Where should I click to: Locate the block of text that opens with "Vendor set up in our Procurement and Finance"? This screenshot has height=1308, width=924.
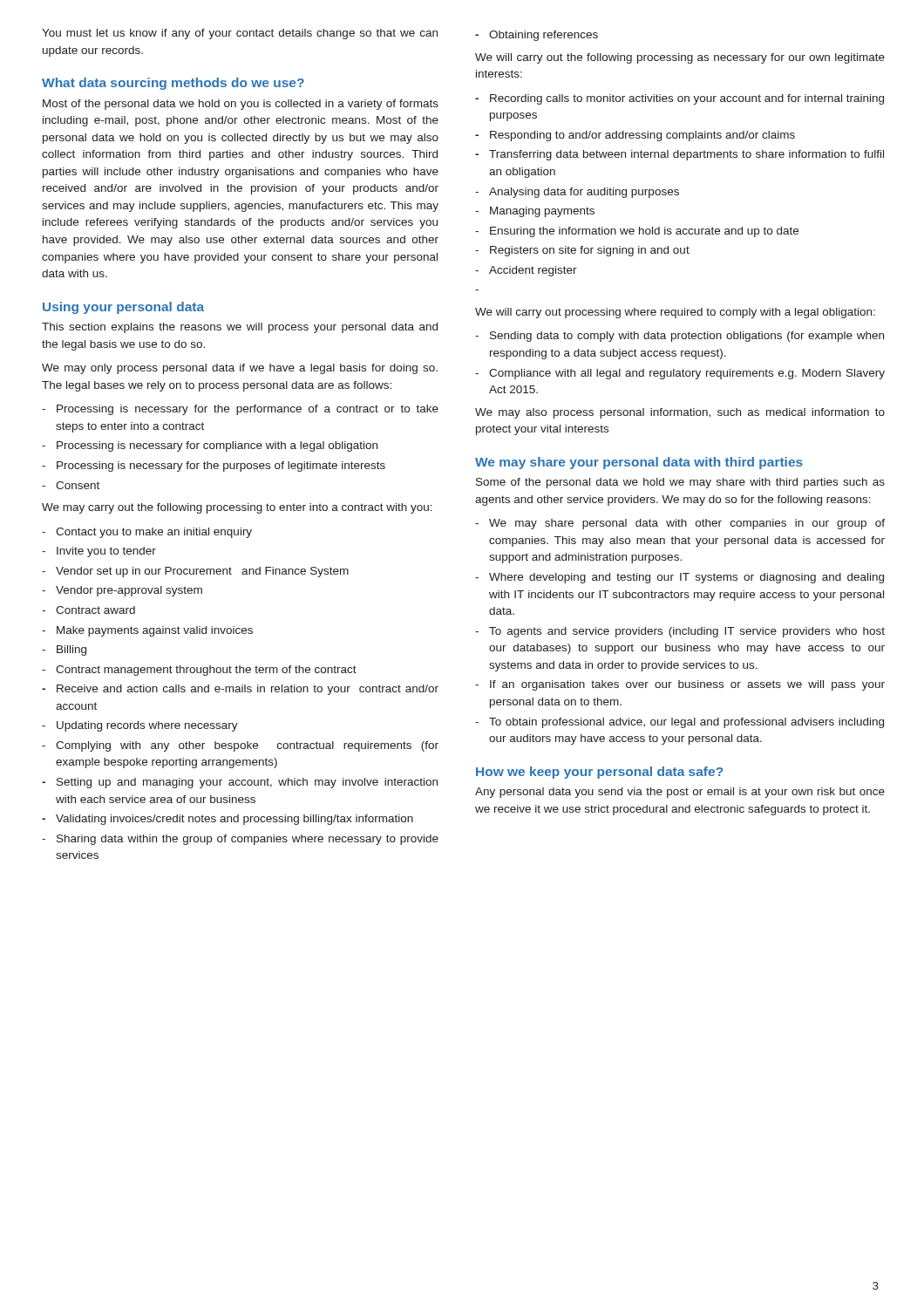point(202,571)
